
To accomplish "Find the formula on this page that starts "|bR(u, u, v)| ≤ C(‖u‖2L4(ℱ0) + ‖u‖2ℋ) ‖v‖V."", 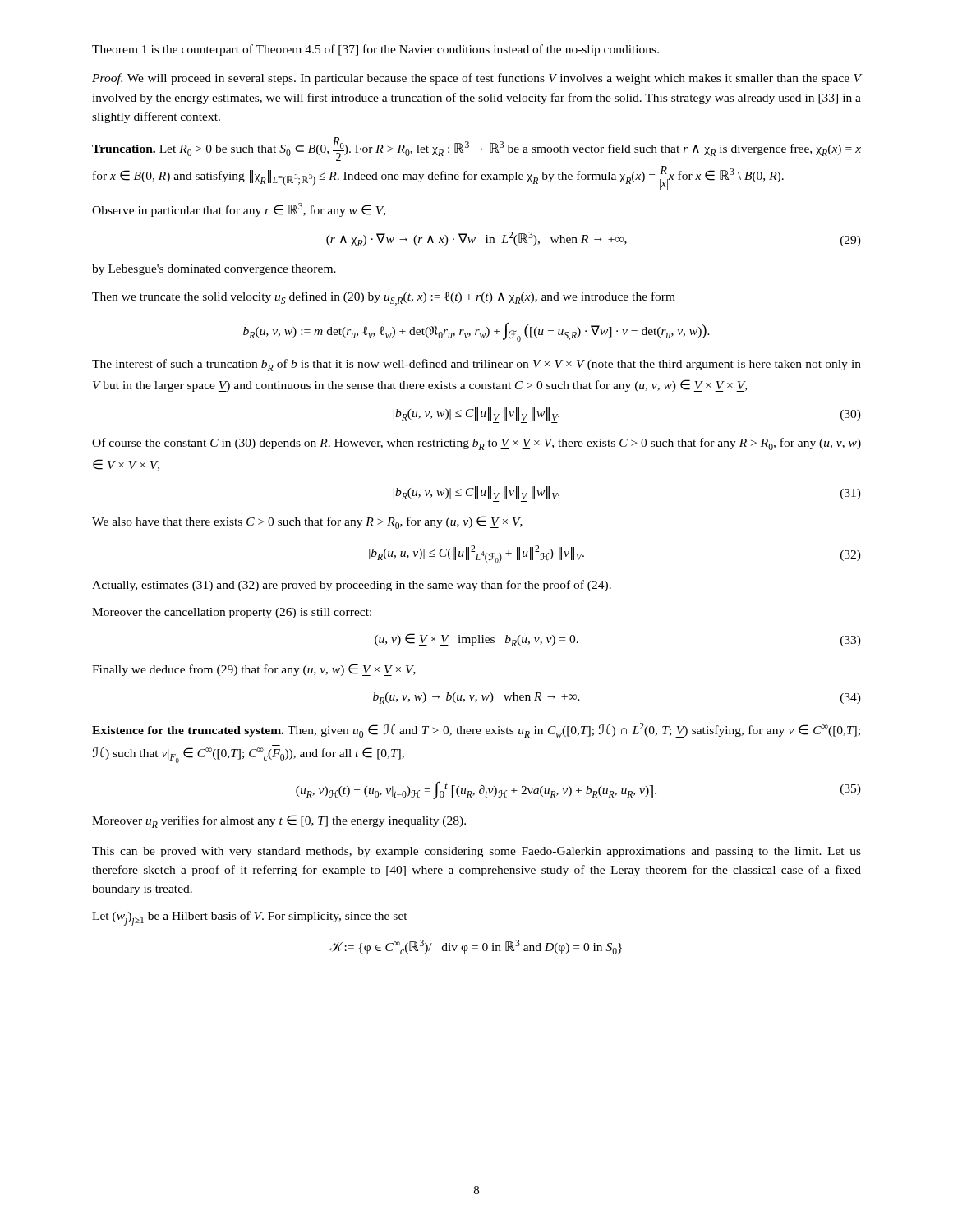I will [x=482, y=554].
